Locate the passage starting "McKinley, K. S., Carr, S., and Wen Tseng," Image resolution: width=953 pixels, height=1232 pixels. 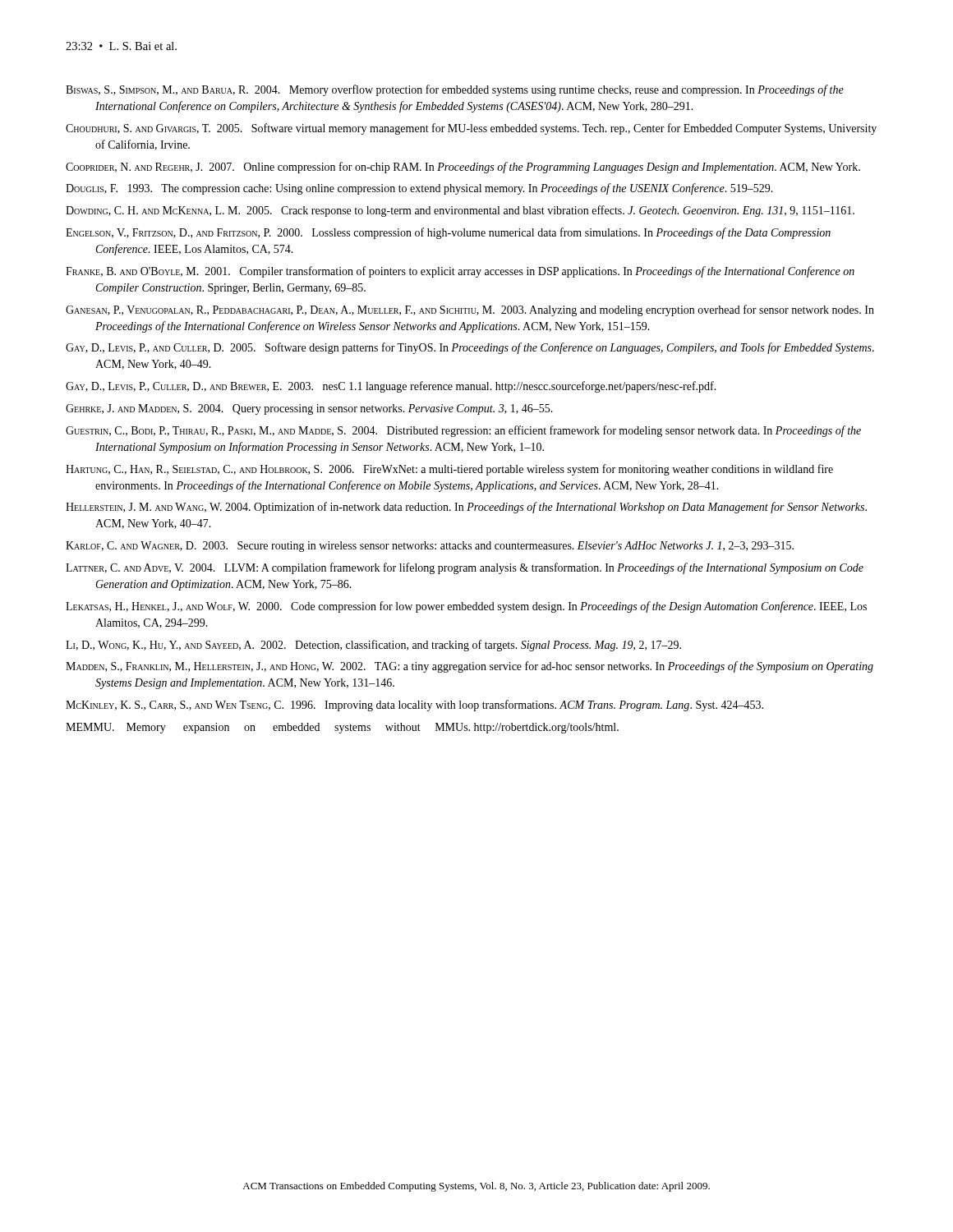[x=415, y=705]
